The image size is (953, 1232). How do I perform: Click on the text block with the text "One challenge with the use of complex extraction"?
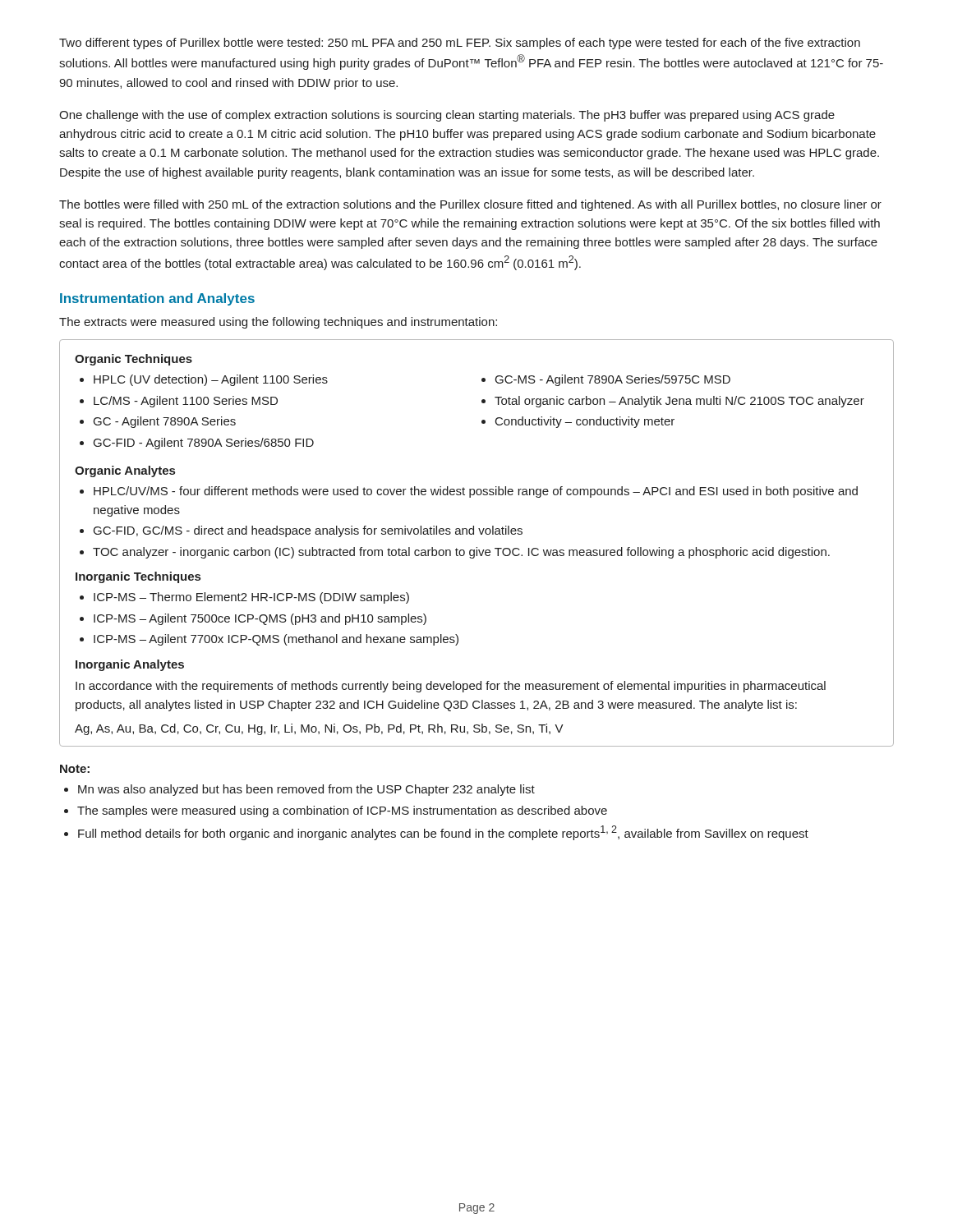click(x=476, y=143)
